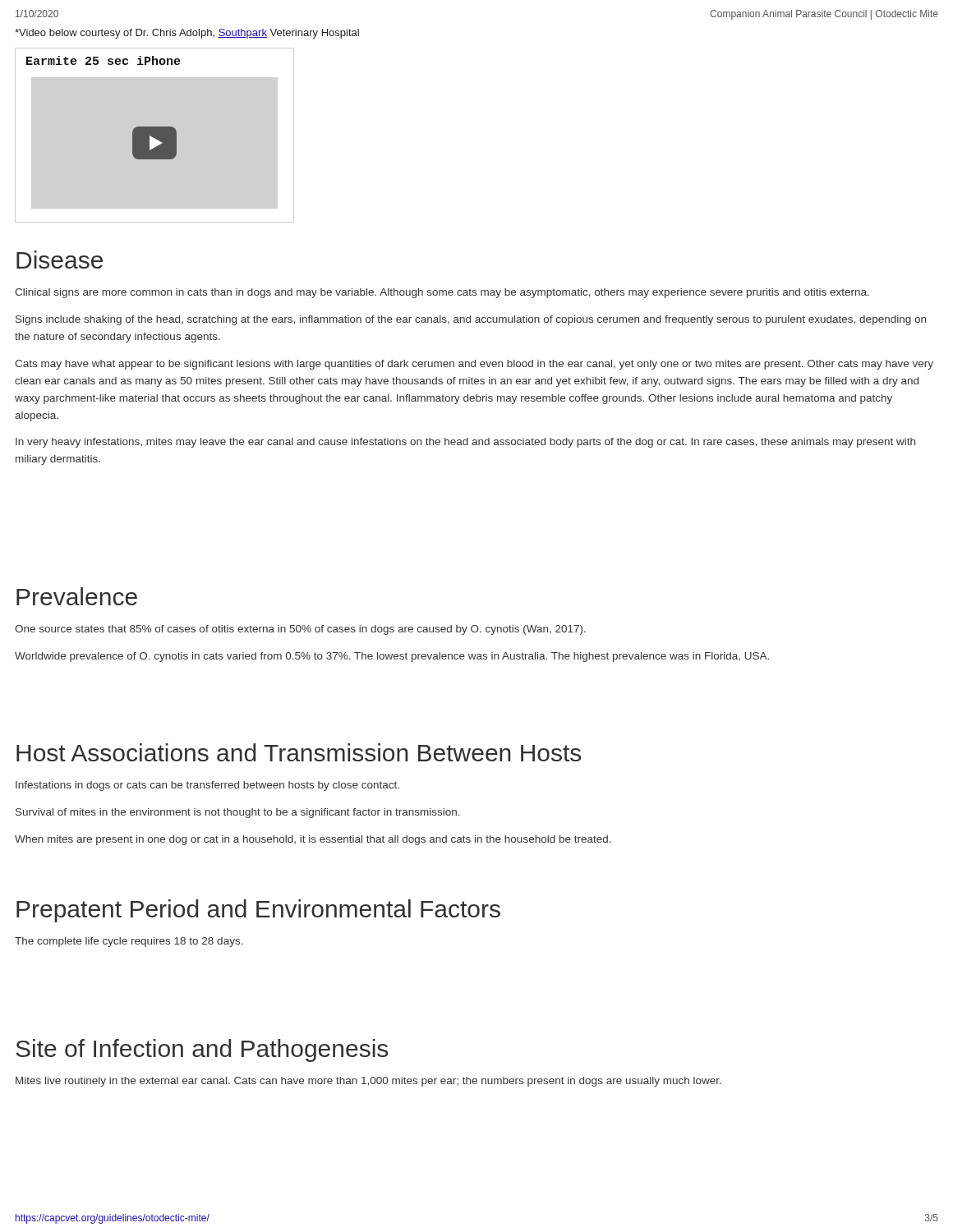Screen dimensions: 1232x953
Task: Locate the text block that says "One source states that 85% of cases"
Action: tap(301, 629)
